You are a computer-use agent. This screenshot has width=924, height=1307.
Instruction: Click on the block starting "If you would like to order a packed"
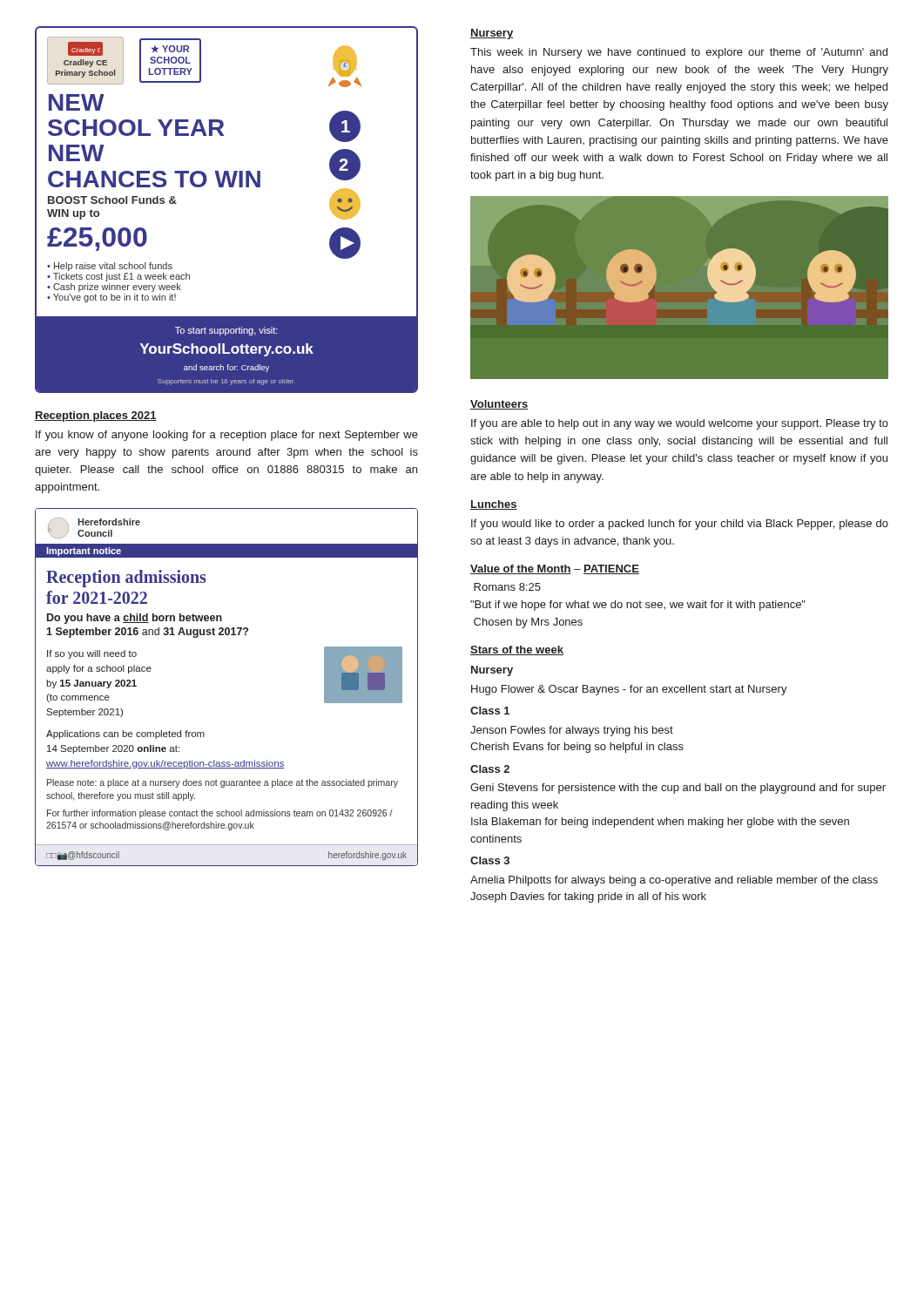(679, 532)
